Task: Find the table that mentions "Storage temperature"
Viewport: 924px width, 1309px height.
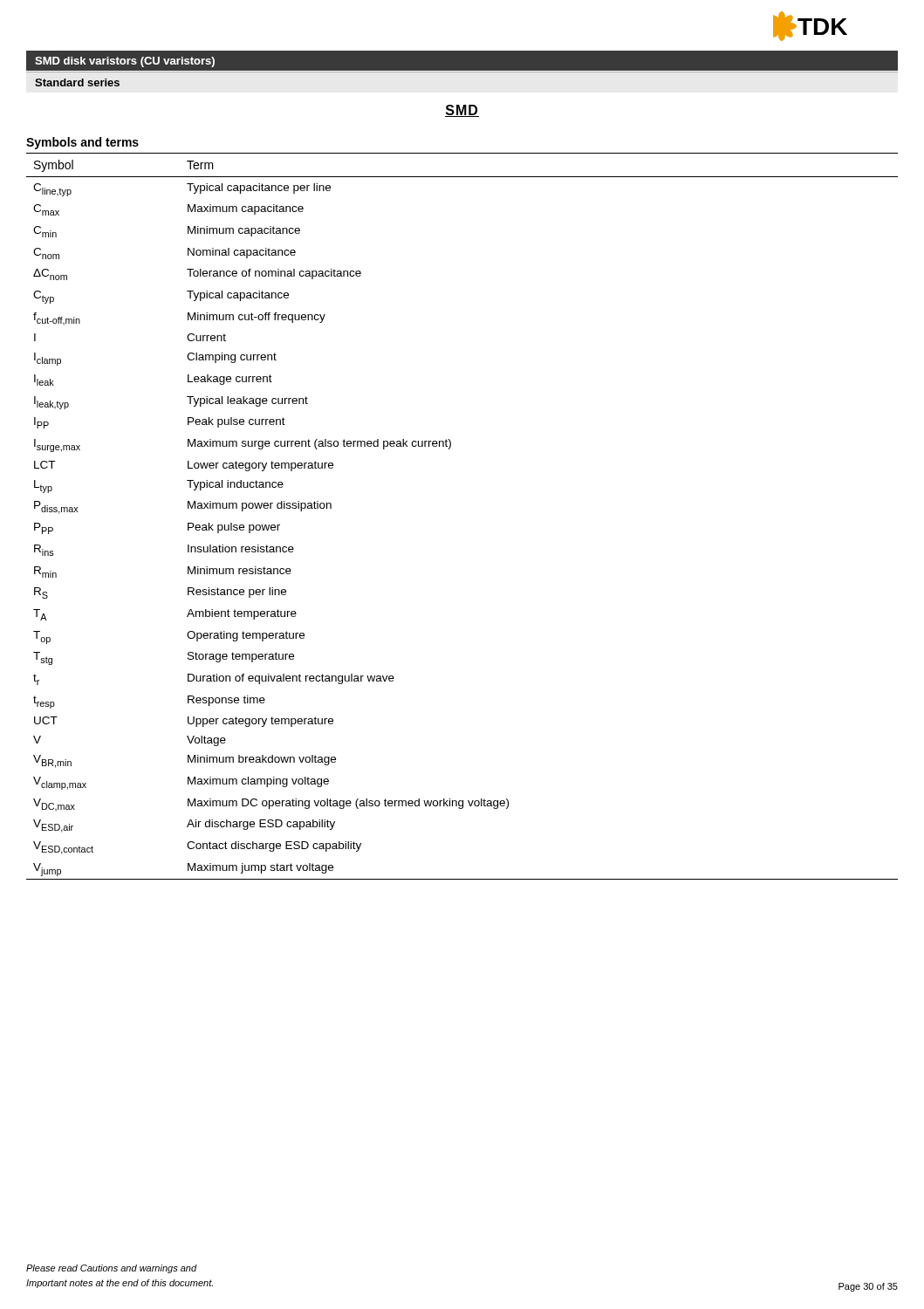Action: [462, 516]
